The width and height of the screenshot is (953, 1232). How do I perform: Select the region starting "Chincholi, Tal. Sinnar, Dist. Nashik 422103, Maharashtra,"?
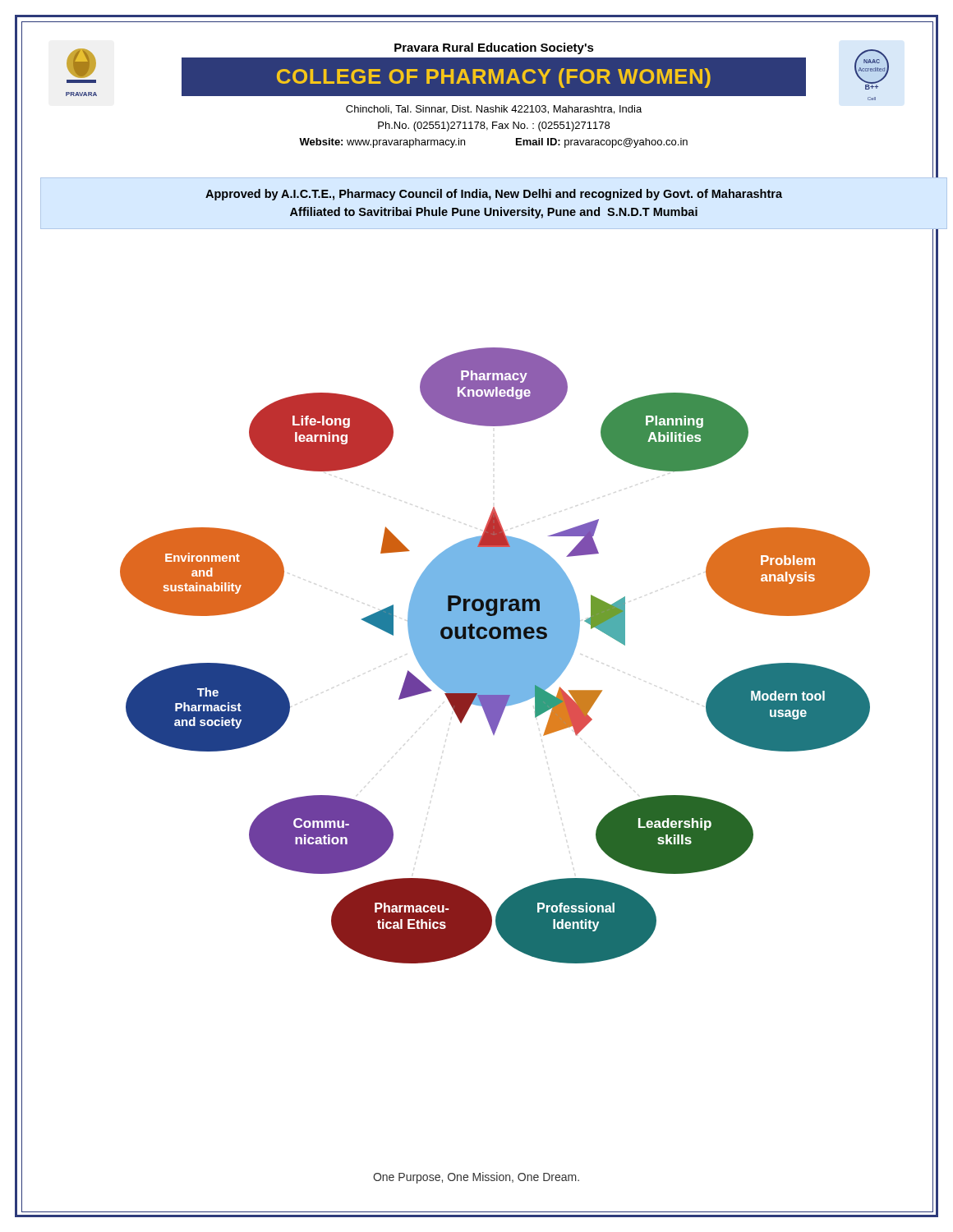pos(494,127)
